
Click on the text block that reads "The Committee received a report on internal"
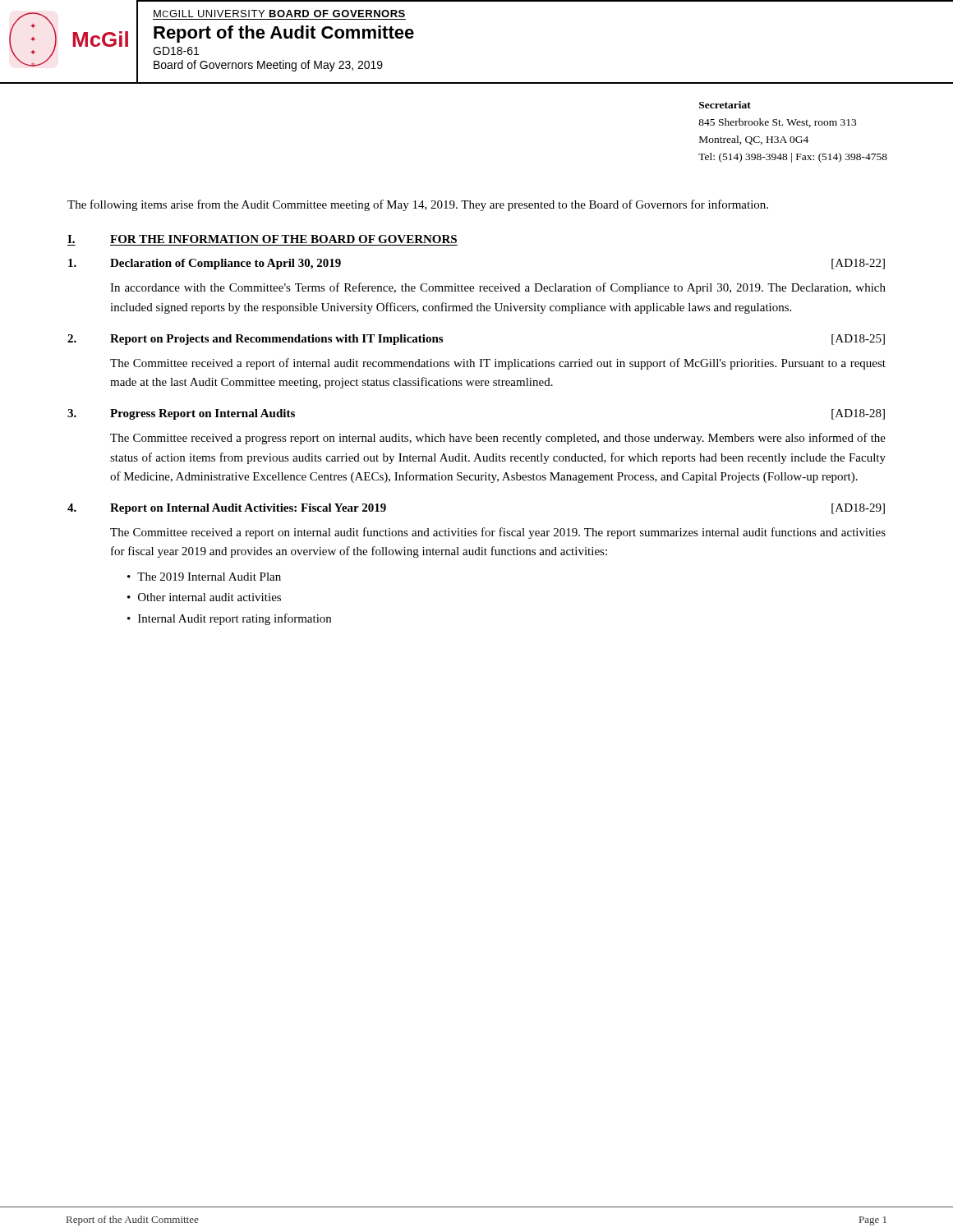498,542
